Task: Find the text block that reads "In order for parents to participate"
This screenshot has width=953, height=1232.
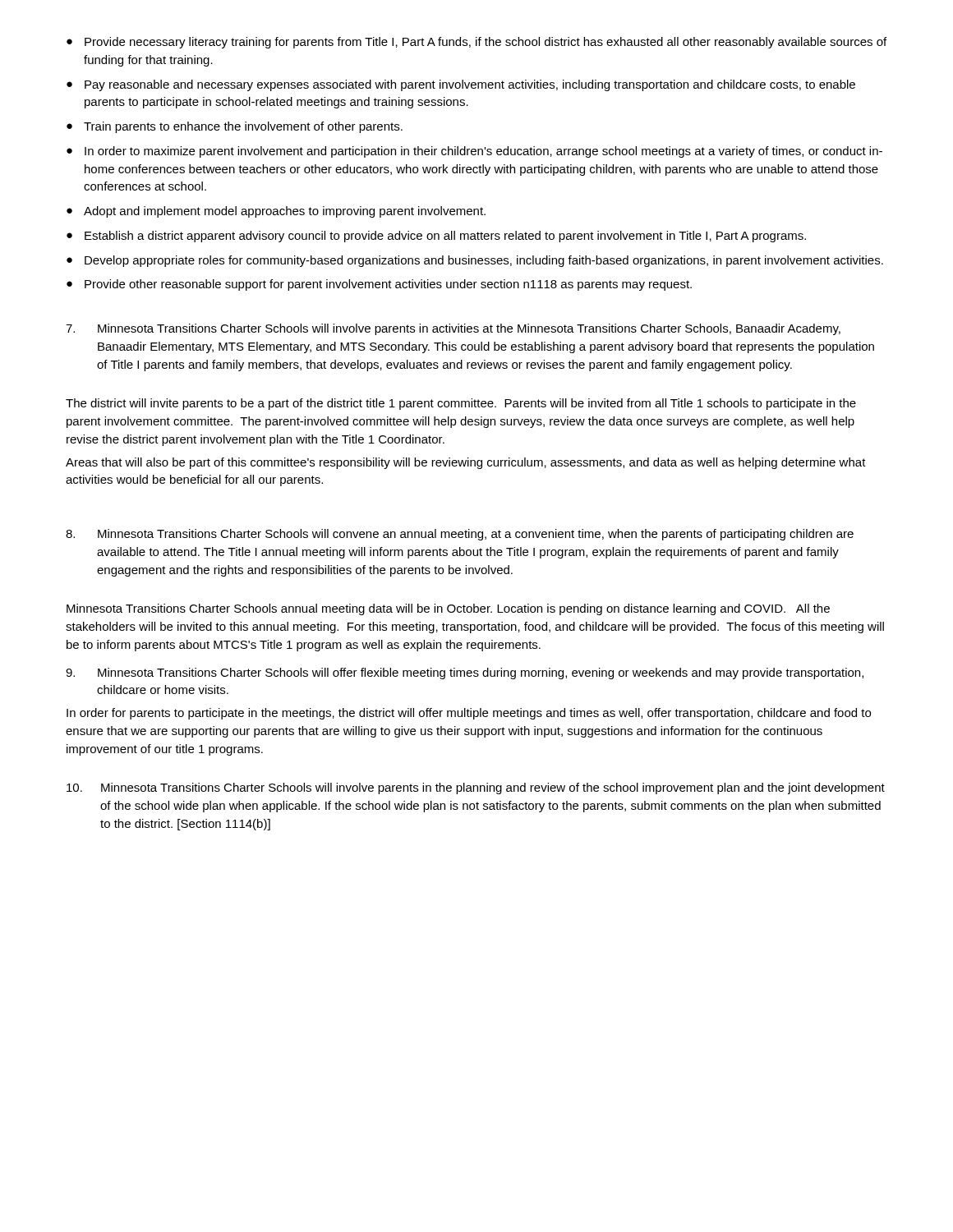Action: point(469,730)
